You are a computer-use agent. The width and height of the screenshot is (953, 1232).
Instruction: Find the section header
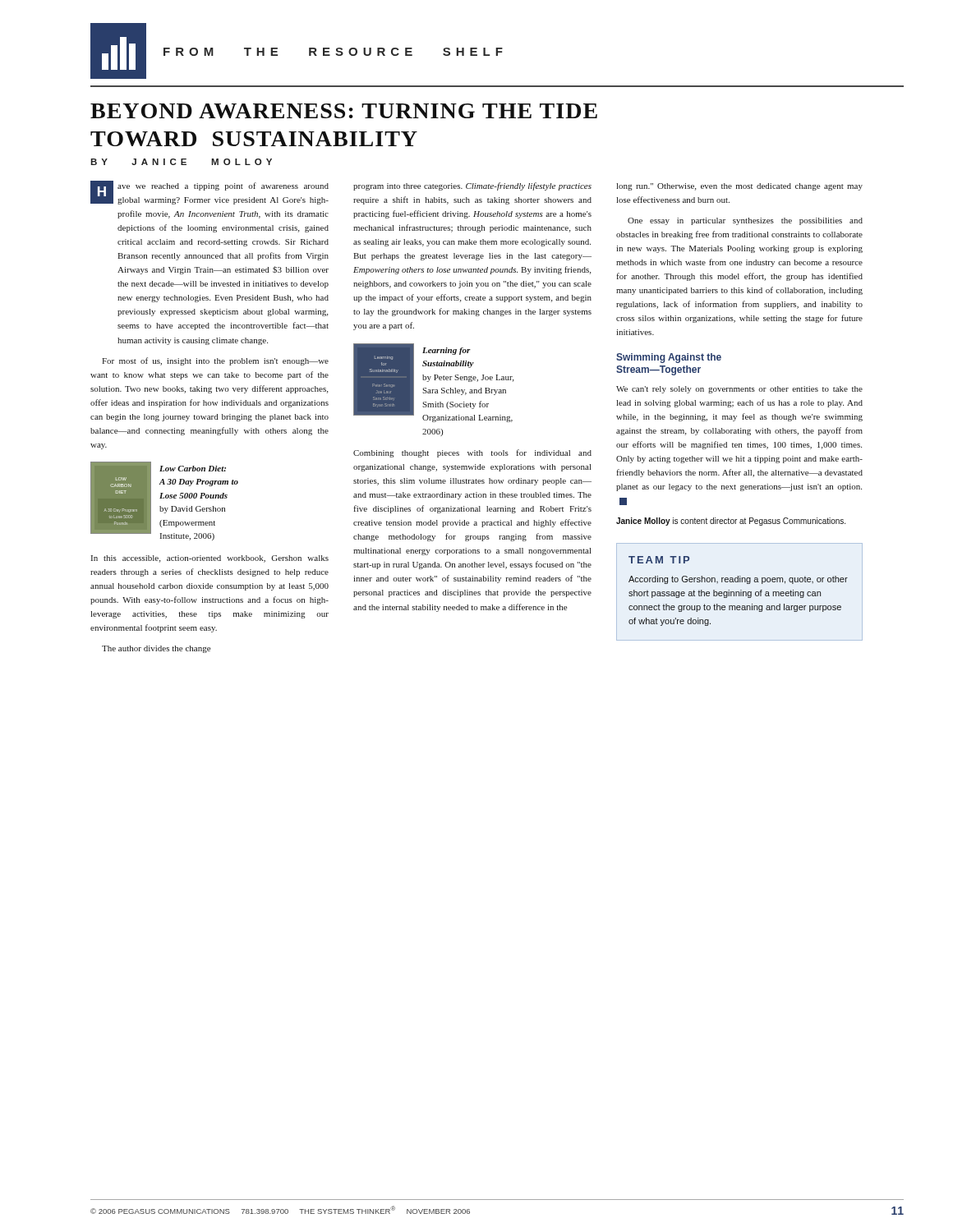669,363
